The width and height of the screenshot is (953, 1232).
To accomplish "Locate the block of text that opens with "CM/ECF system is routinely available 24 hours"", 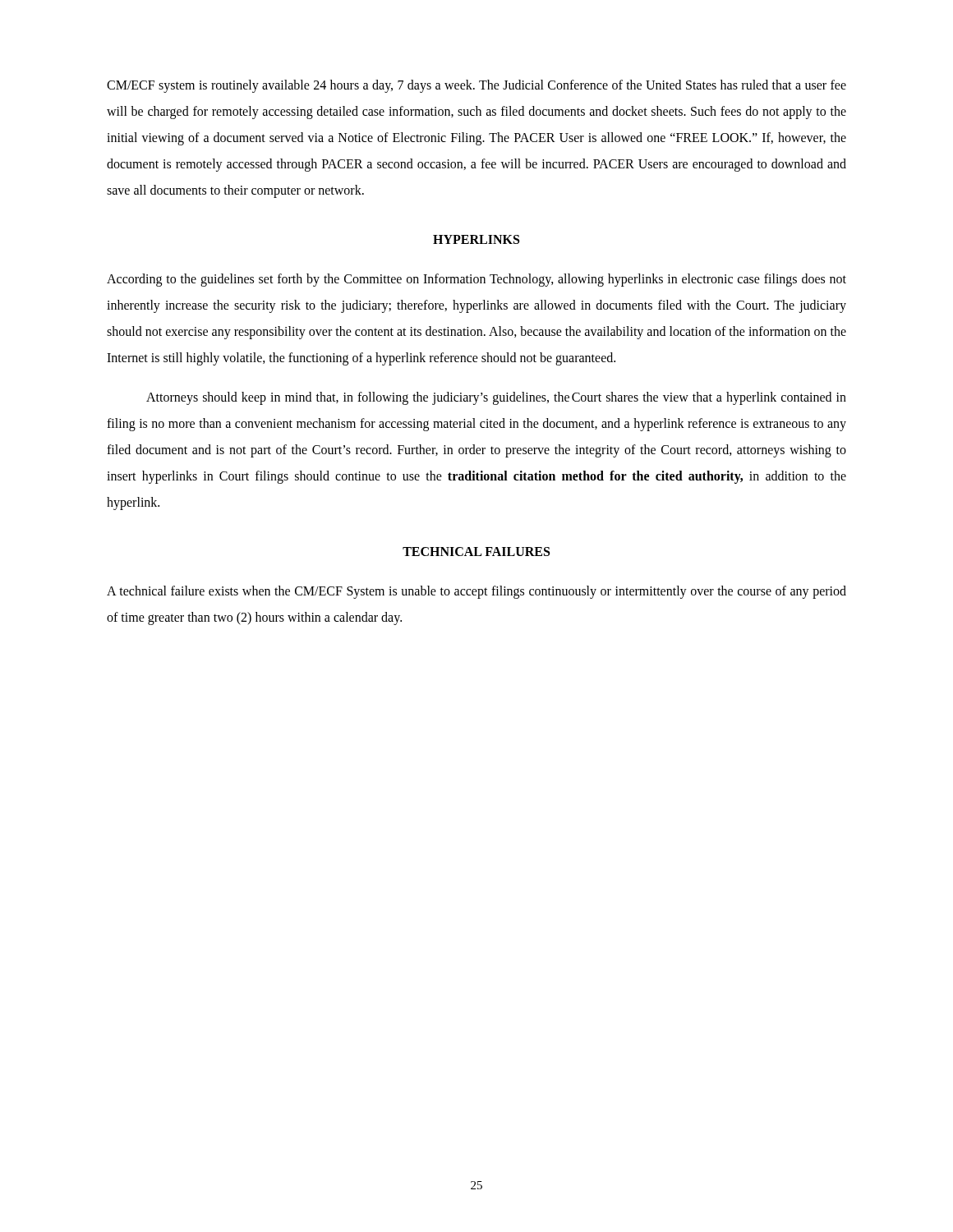I will (x=476, y=138).
